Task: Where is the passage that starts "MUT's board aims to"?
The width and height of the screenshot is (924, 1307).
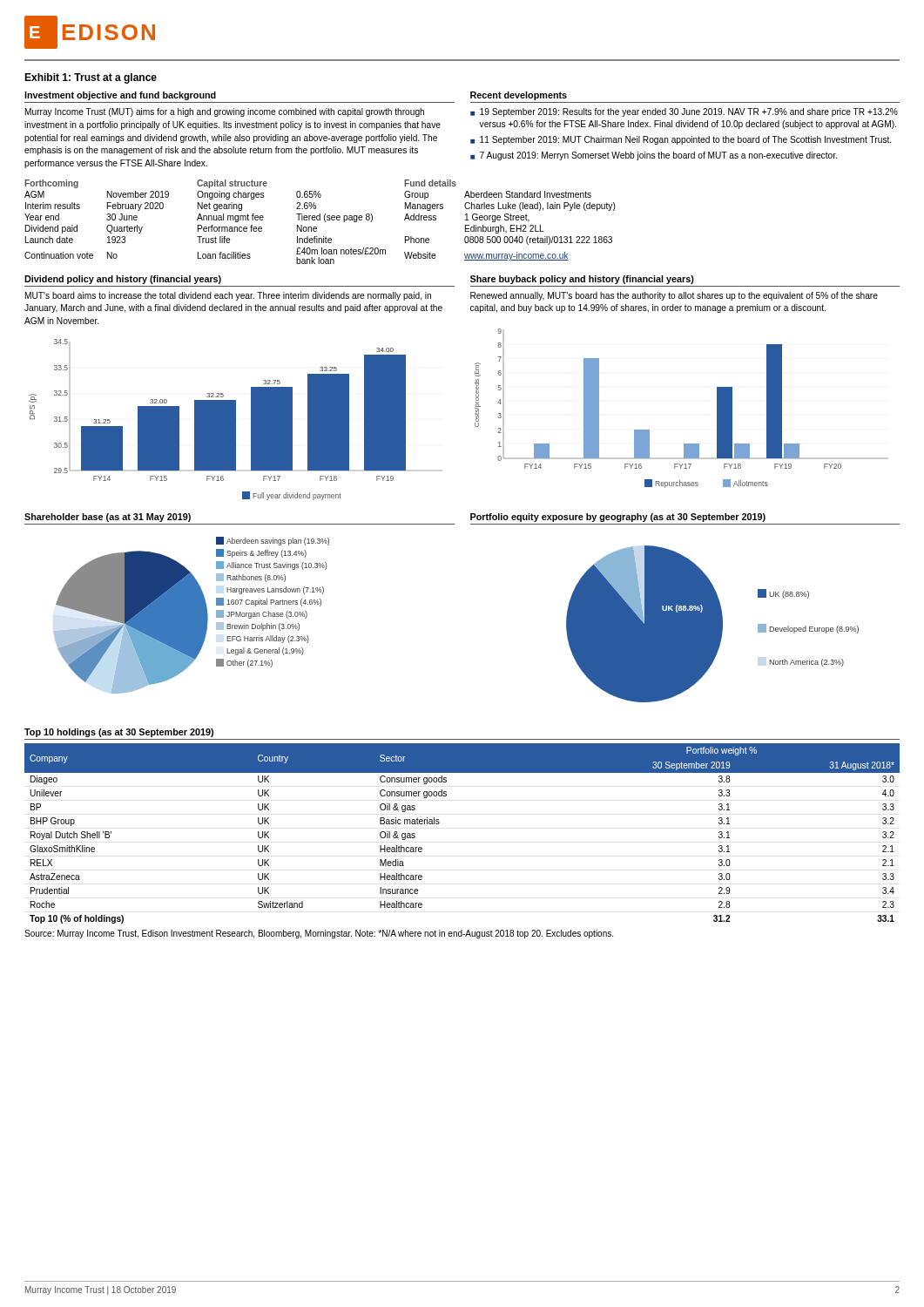Action: pos(233,308)
